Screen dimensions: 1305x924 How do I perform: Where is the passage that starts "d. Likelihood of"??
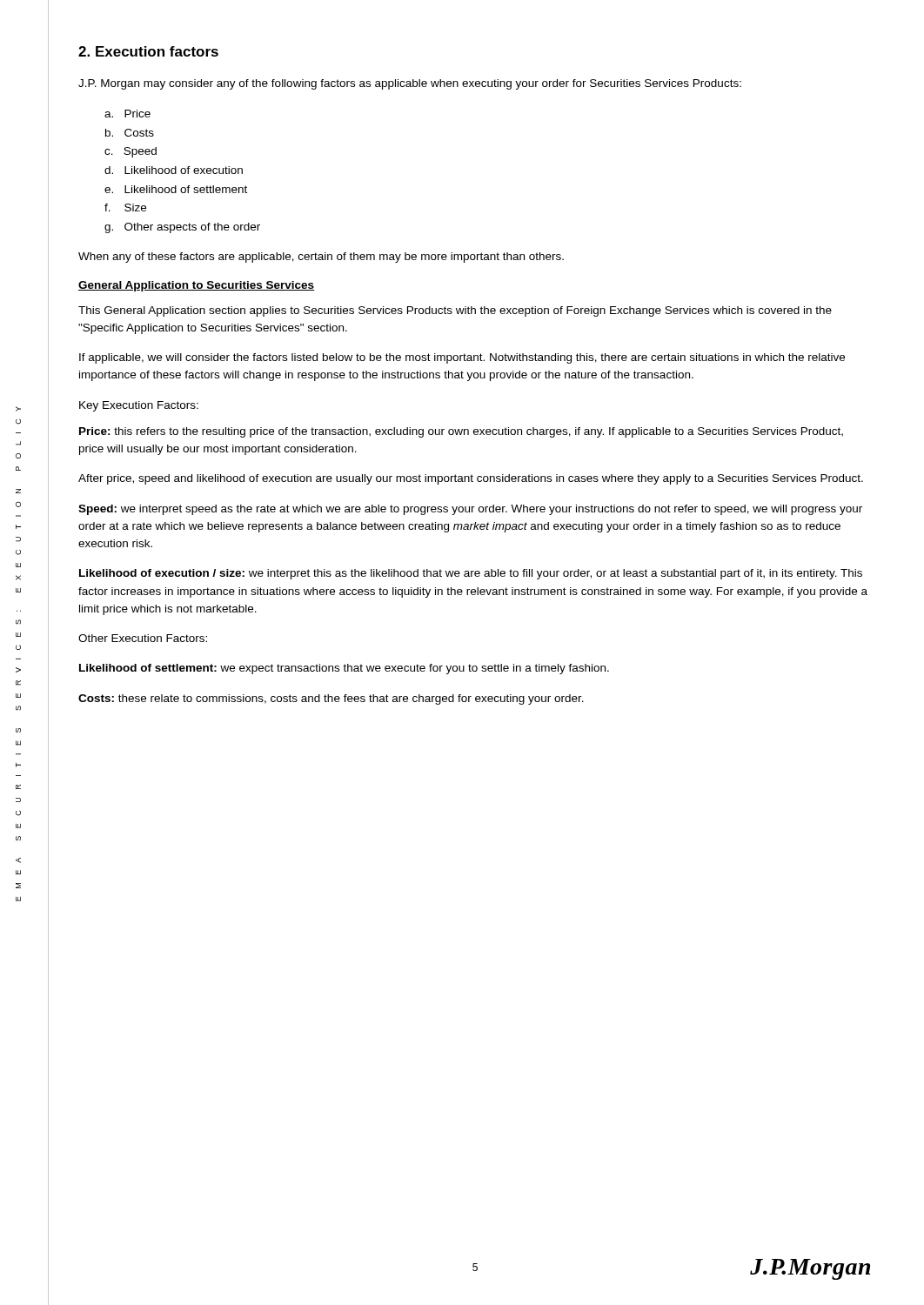tap(174, 170)
